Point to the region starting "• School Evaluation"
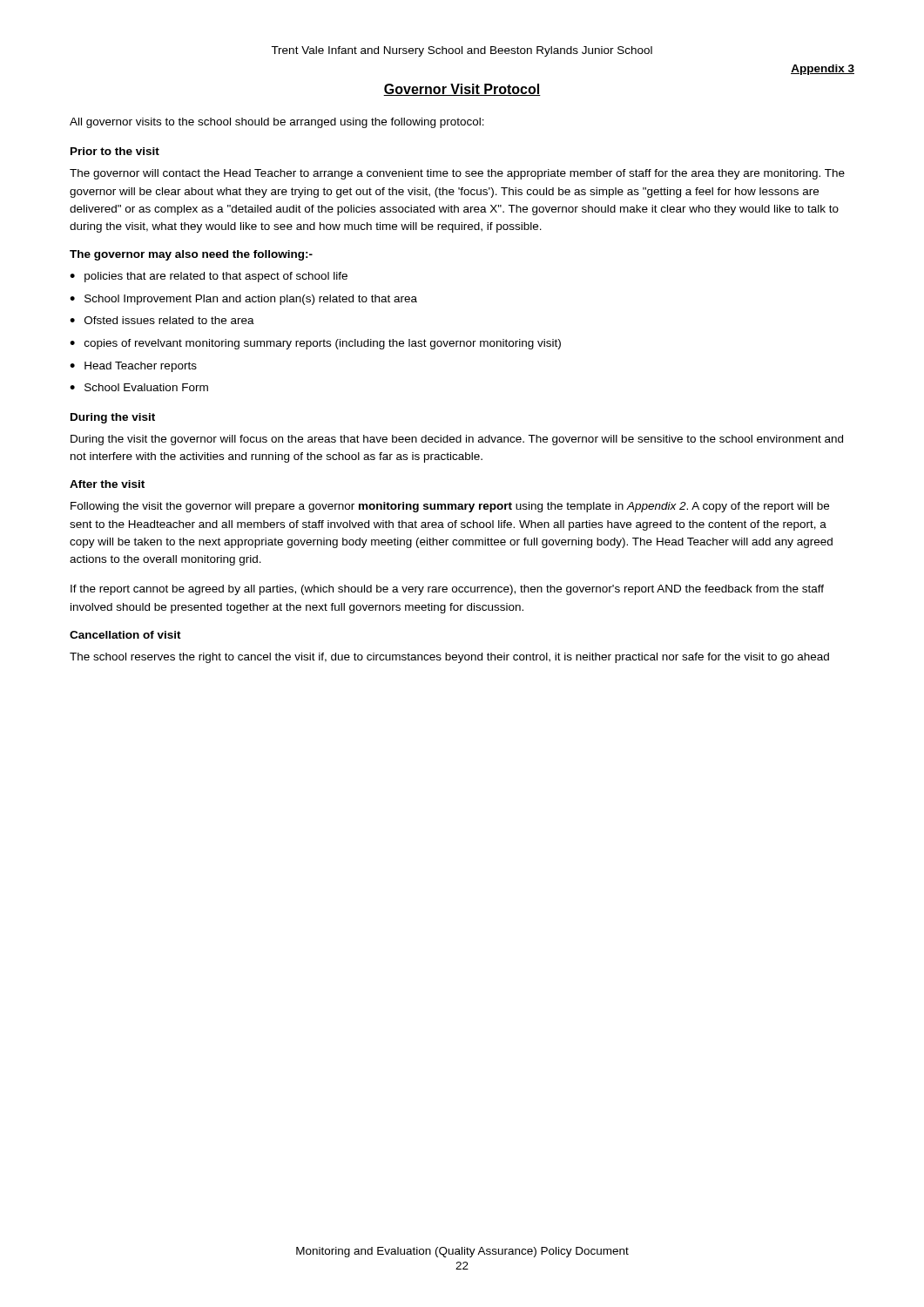Image resolution: width=924 pixels, height=1307 pixels. coord(139,389)
